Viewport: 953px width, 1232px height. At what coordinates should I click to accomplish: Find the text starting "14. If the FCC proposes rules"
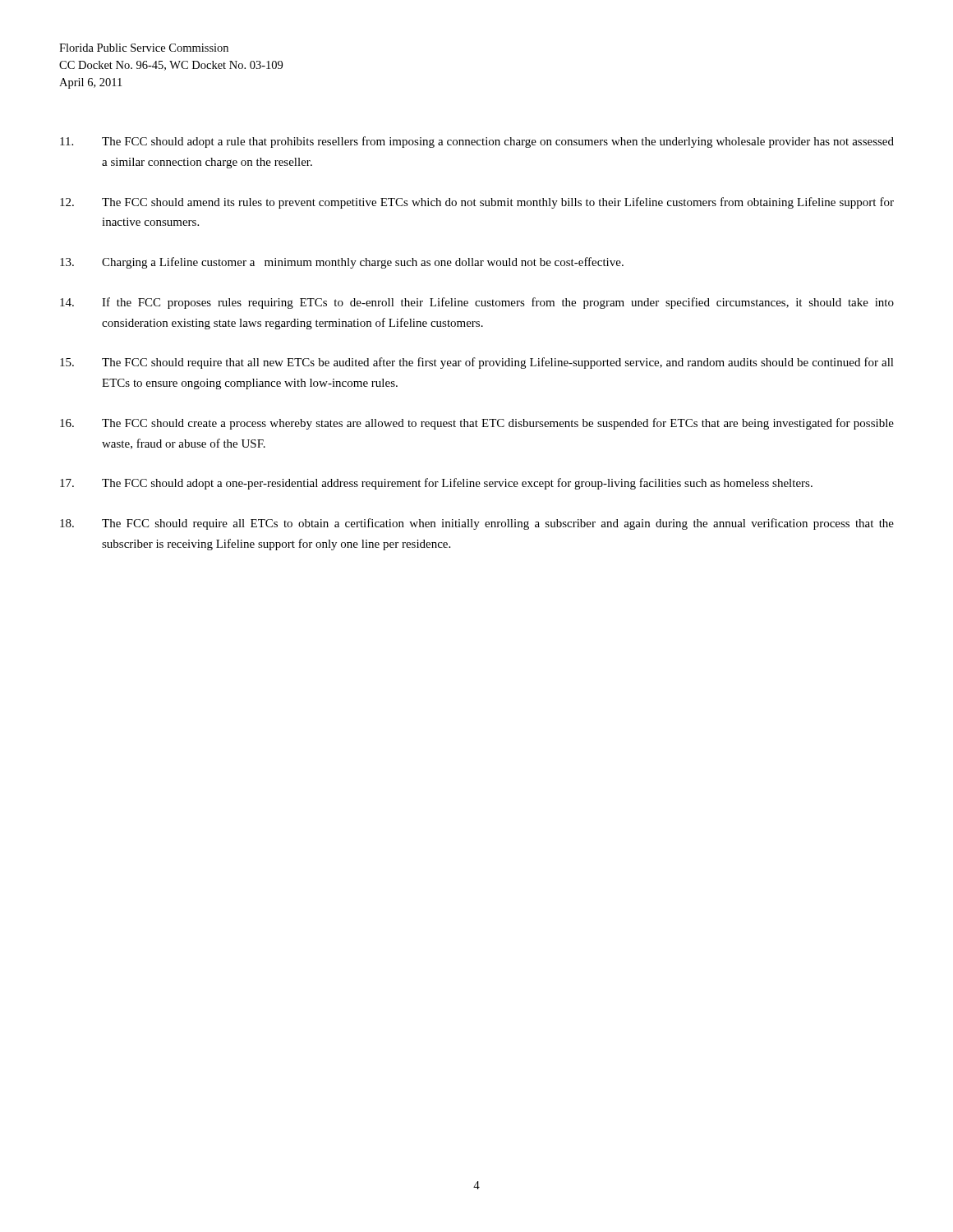(x=476, y=313)
